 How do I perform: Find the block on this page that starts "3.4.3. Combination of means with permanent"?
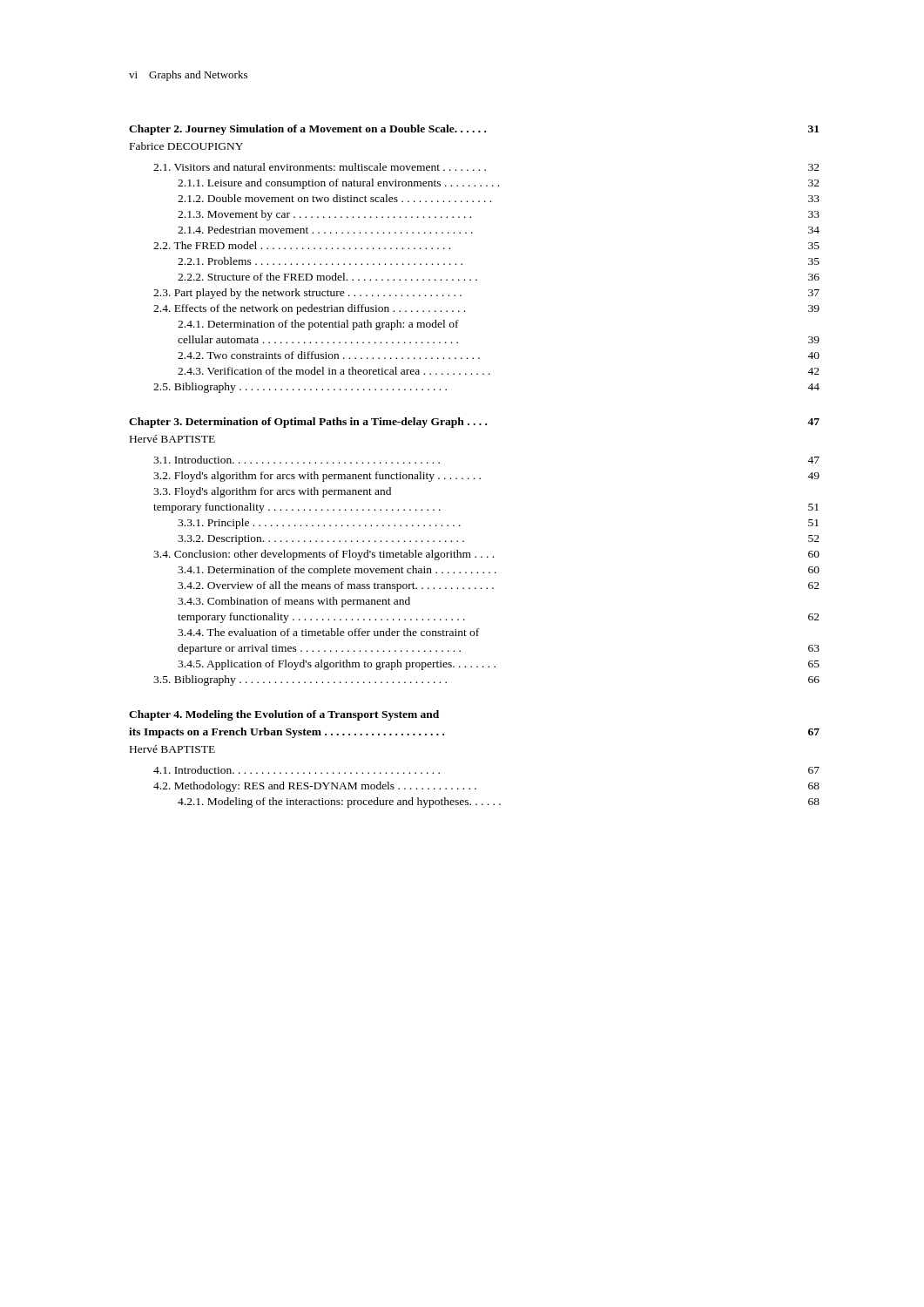point(294,602)
